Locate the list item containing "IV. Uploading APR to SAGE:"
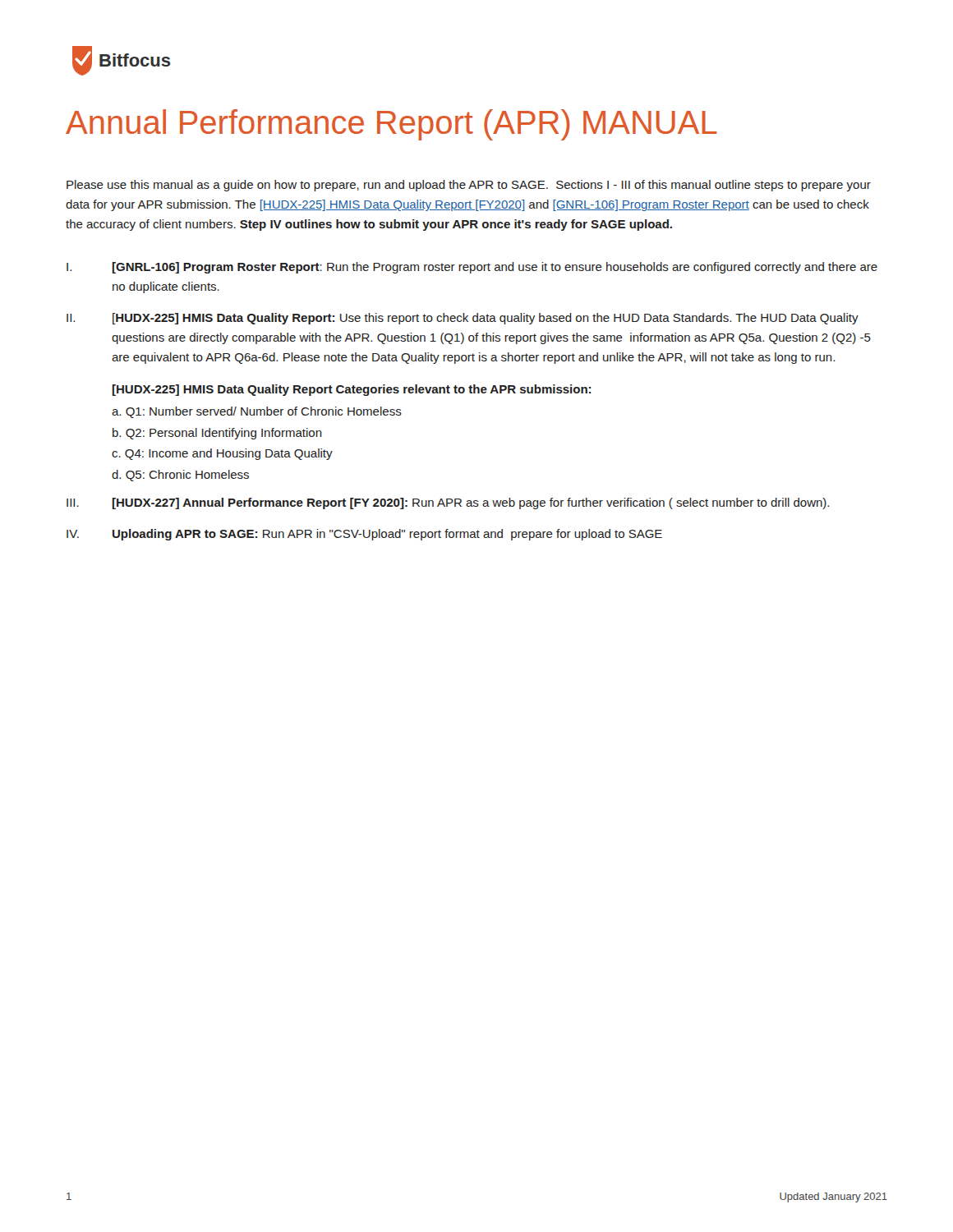This screenshot has width=953, height=1232. coord(476,534)
